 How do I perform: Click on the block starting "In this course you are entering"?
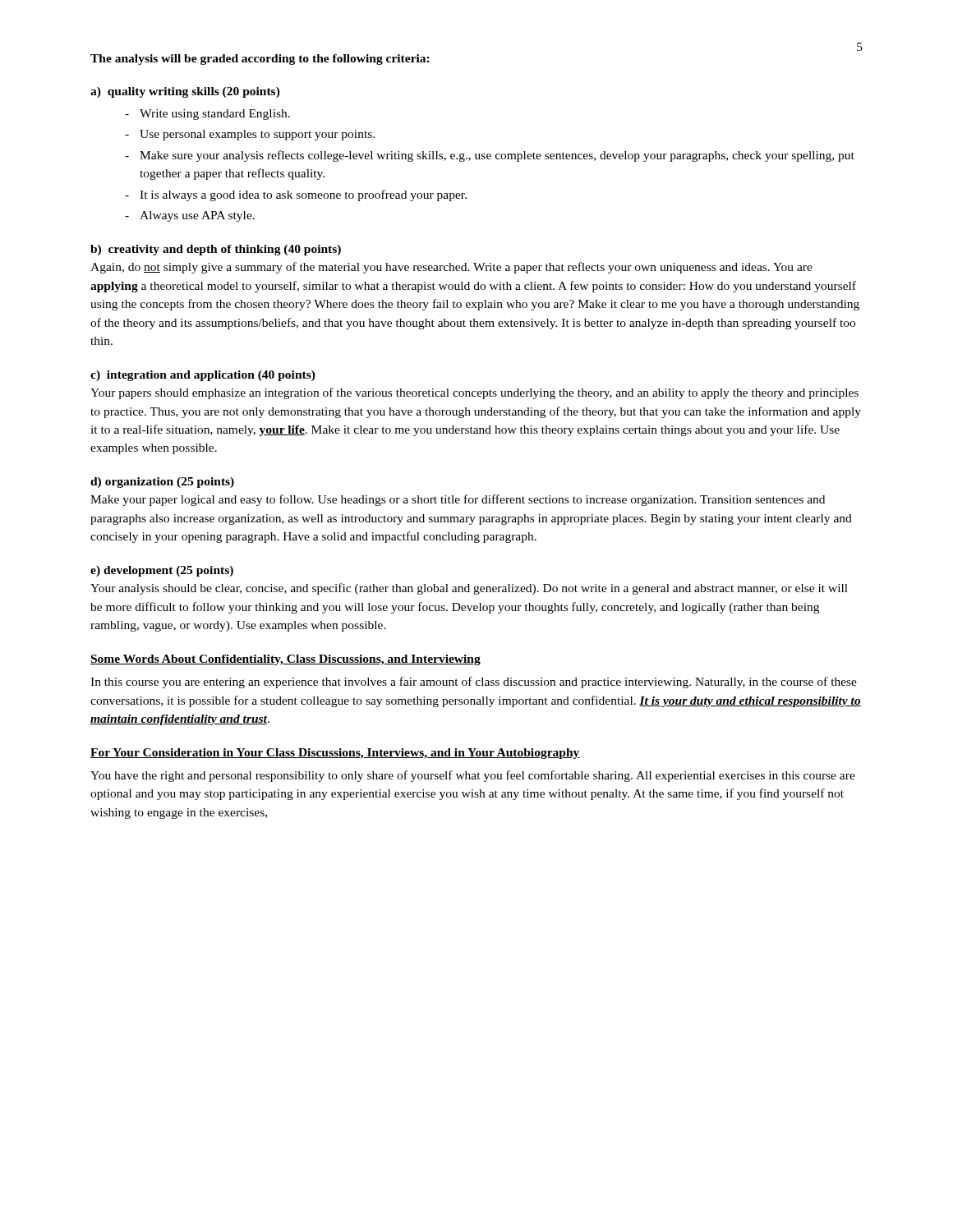[x=476, y=700]
